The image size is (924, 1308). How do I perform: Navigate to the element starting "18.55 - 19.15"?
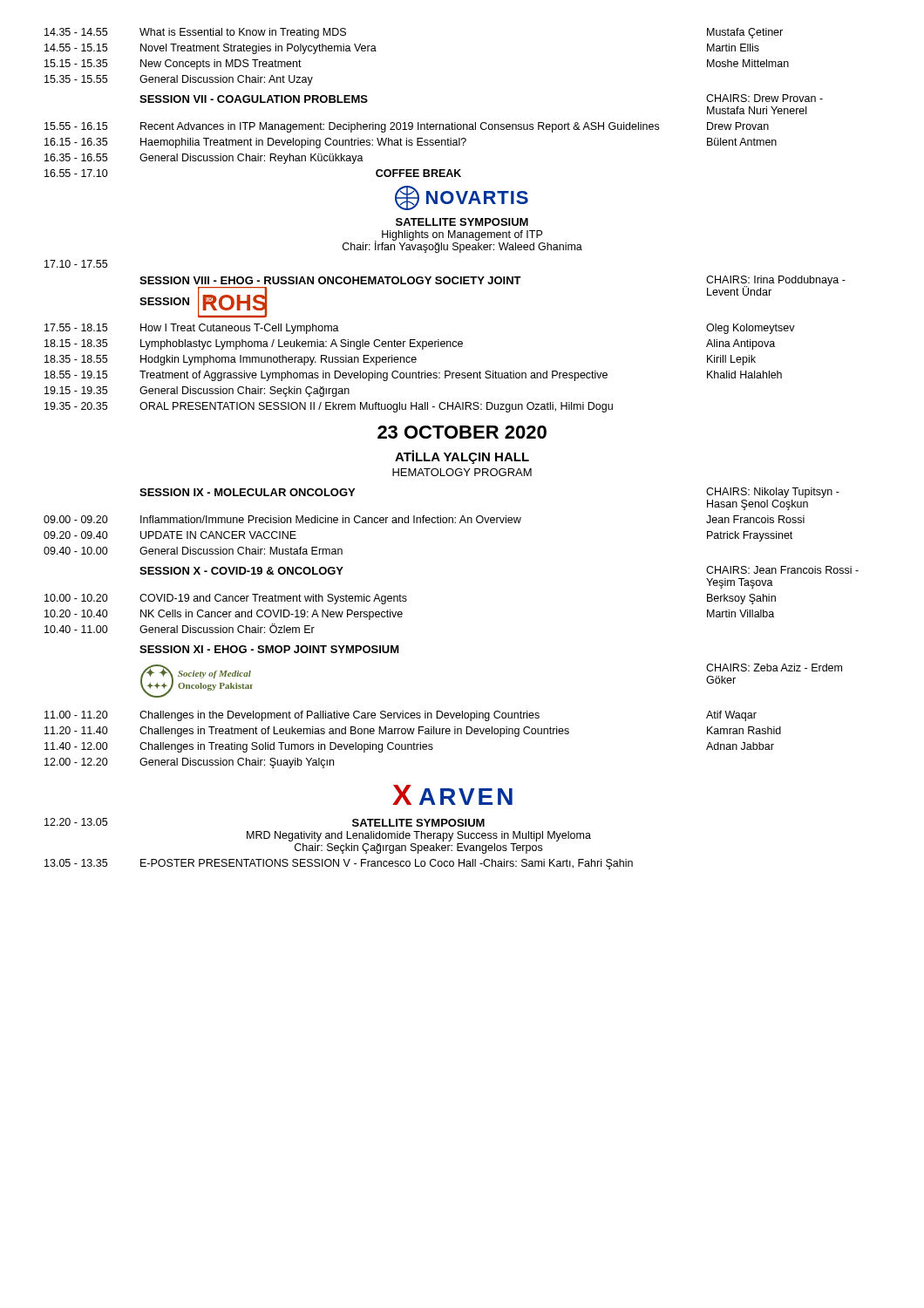pyautogui.click(x=462, y=375)
